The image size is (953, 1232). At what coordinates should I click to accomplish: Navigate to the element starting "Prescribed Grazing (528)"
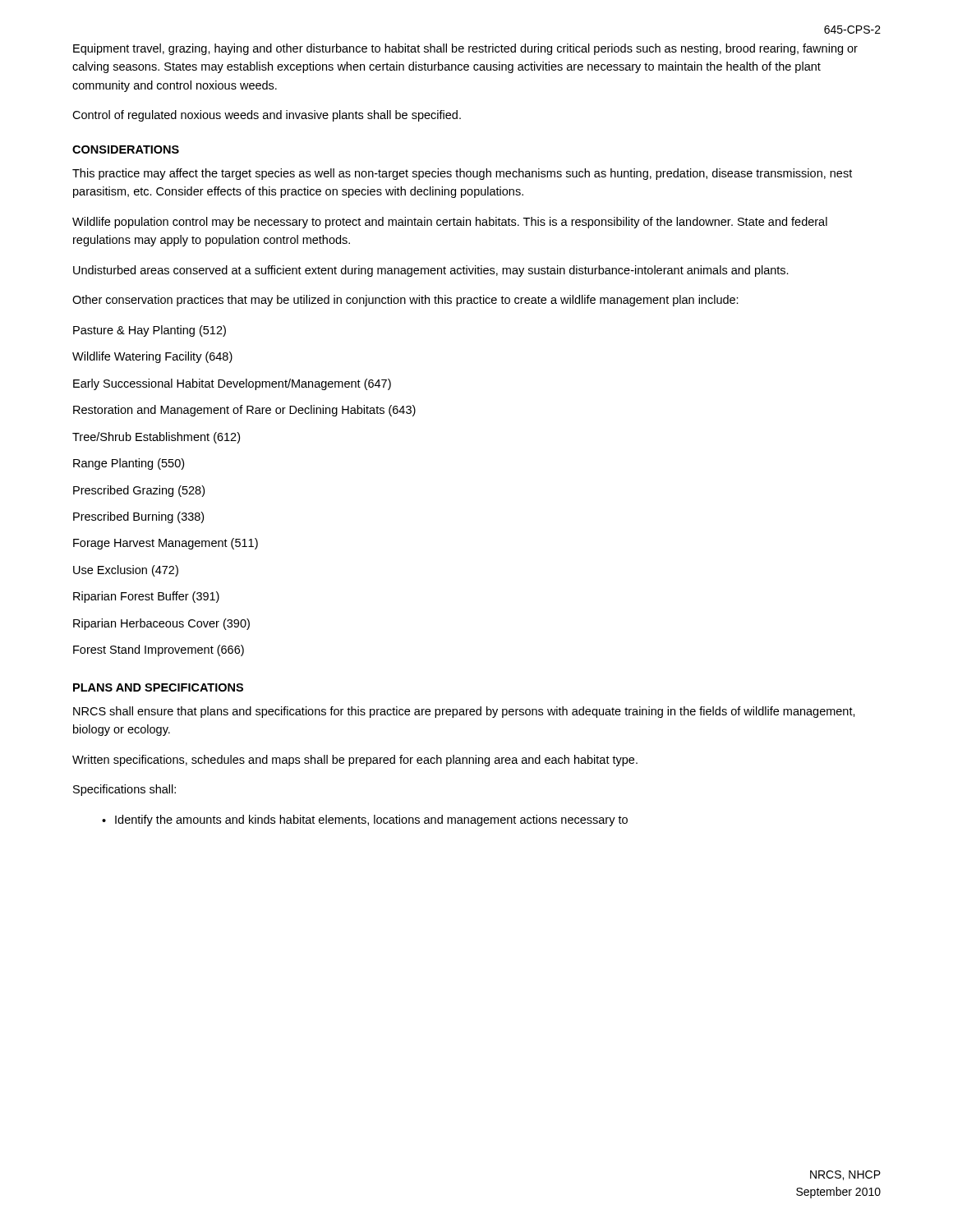139,490
